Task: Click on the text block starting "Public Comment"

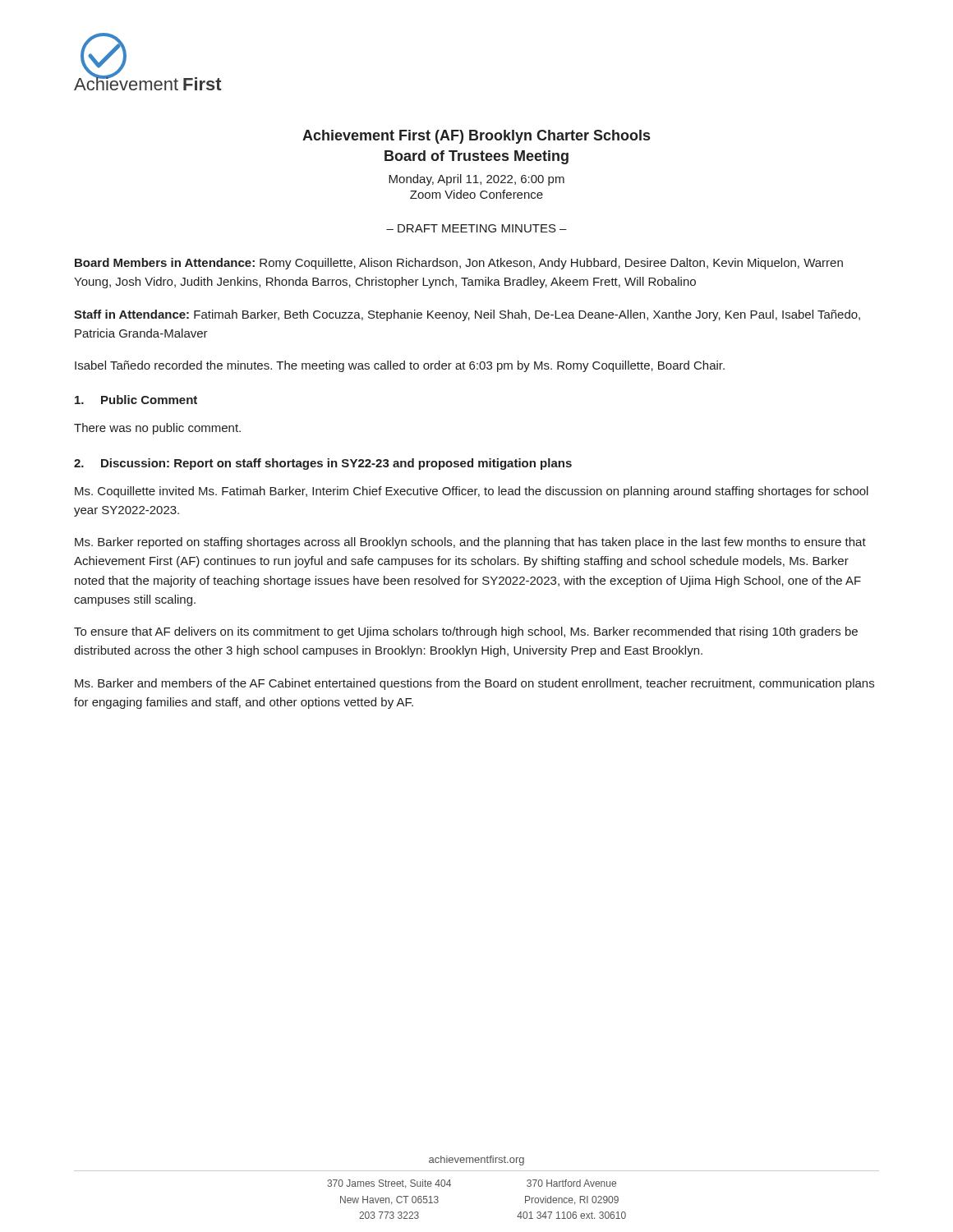Action: point(136,400)
